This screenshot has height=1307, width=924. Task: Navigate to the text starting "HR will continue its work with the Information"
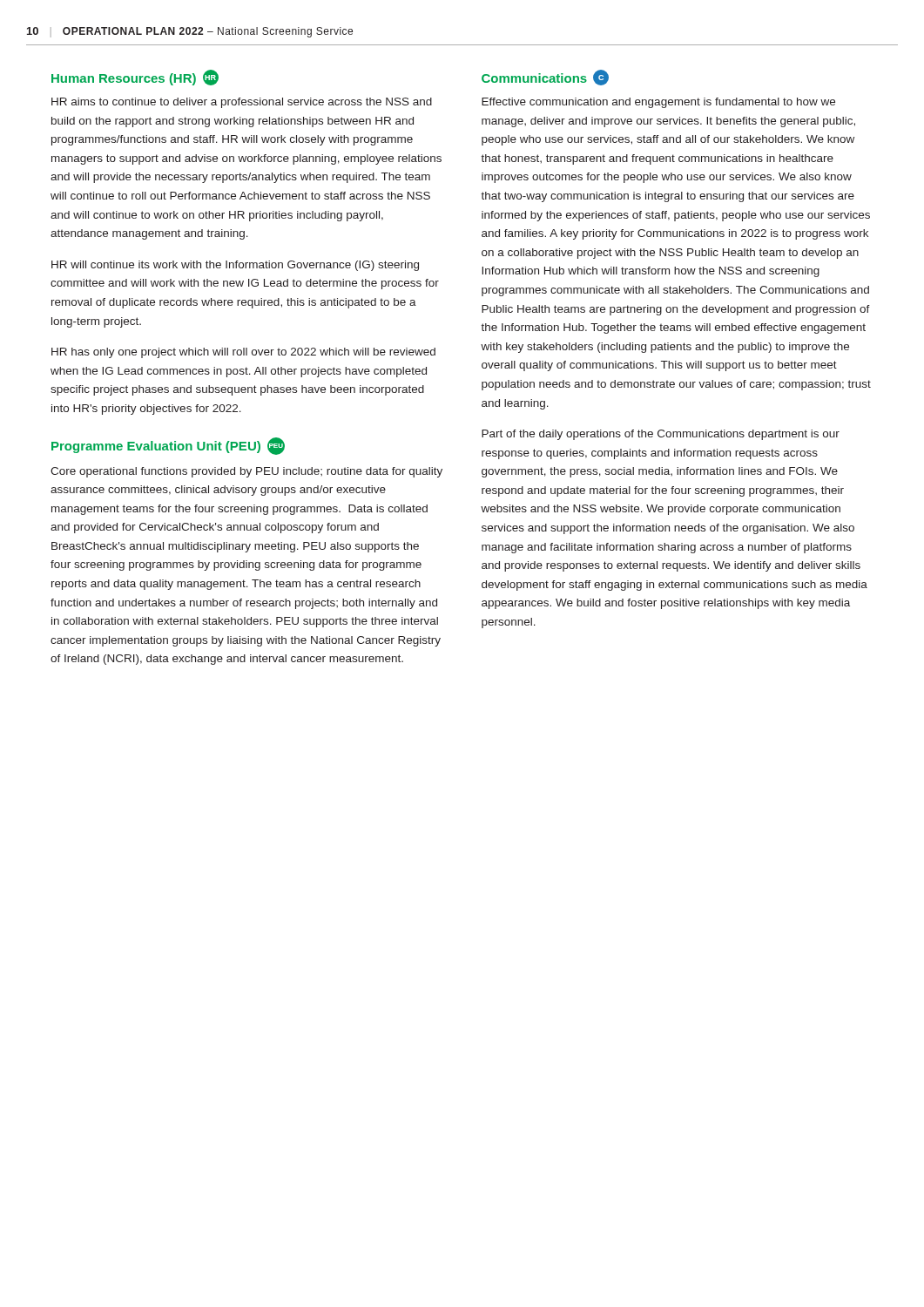pos(245,293)
